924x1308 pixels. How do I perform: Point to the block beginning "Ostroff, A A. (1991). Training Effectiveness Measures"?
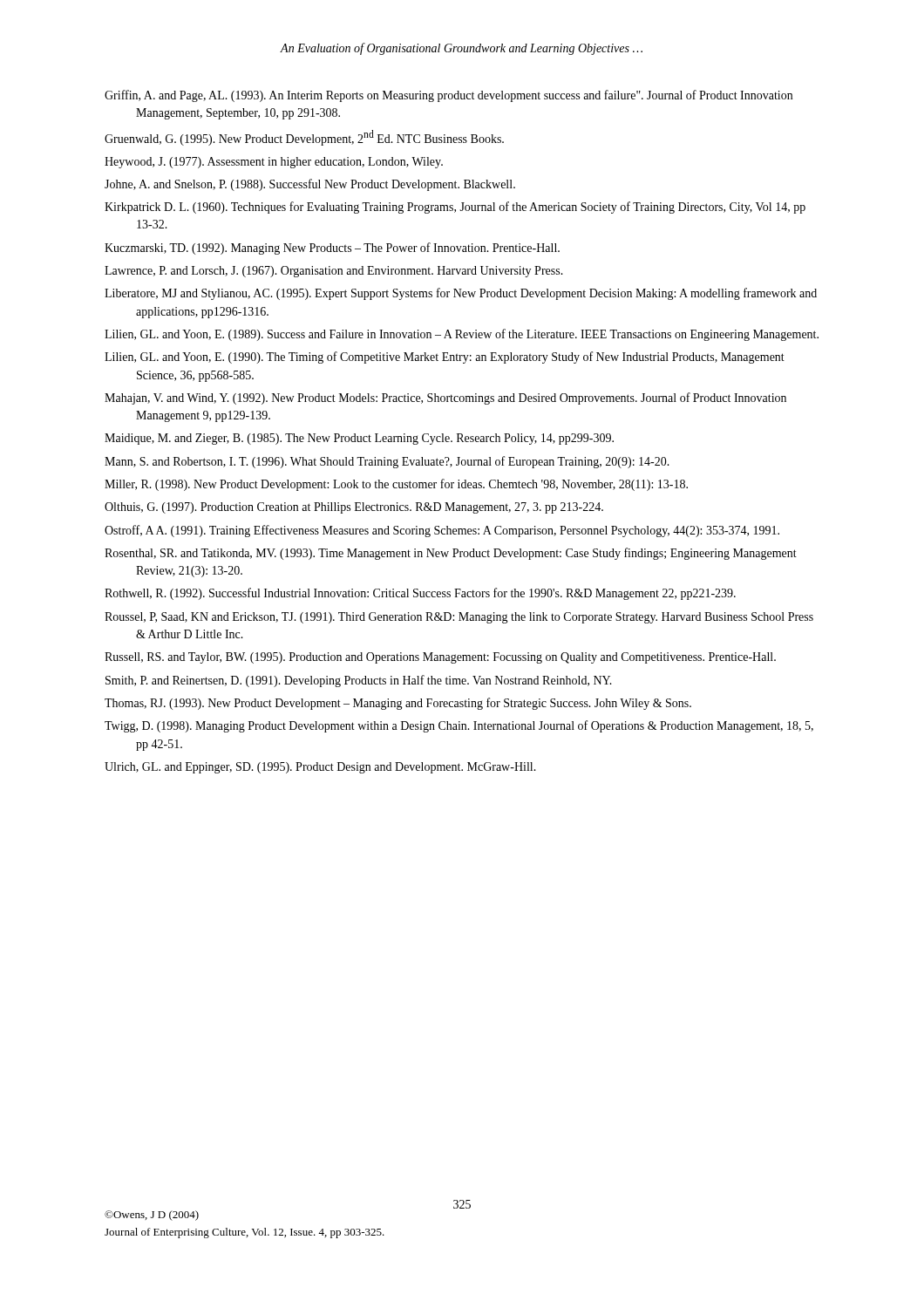pos(442,530)
